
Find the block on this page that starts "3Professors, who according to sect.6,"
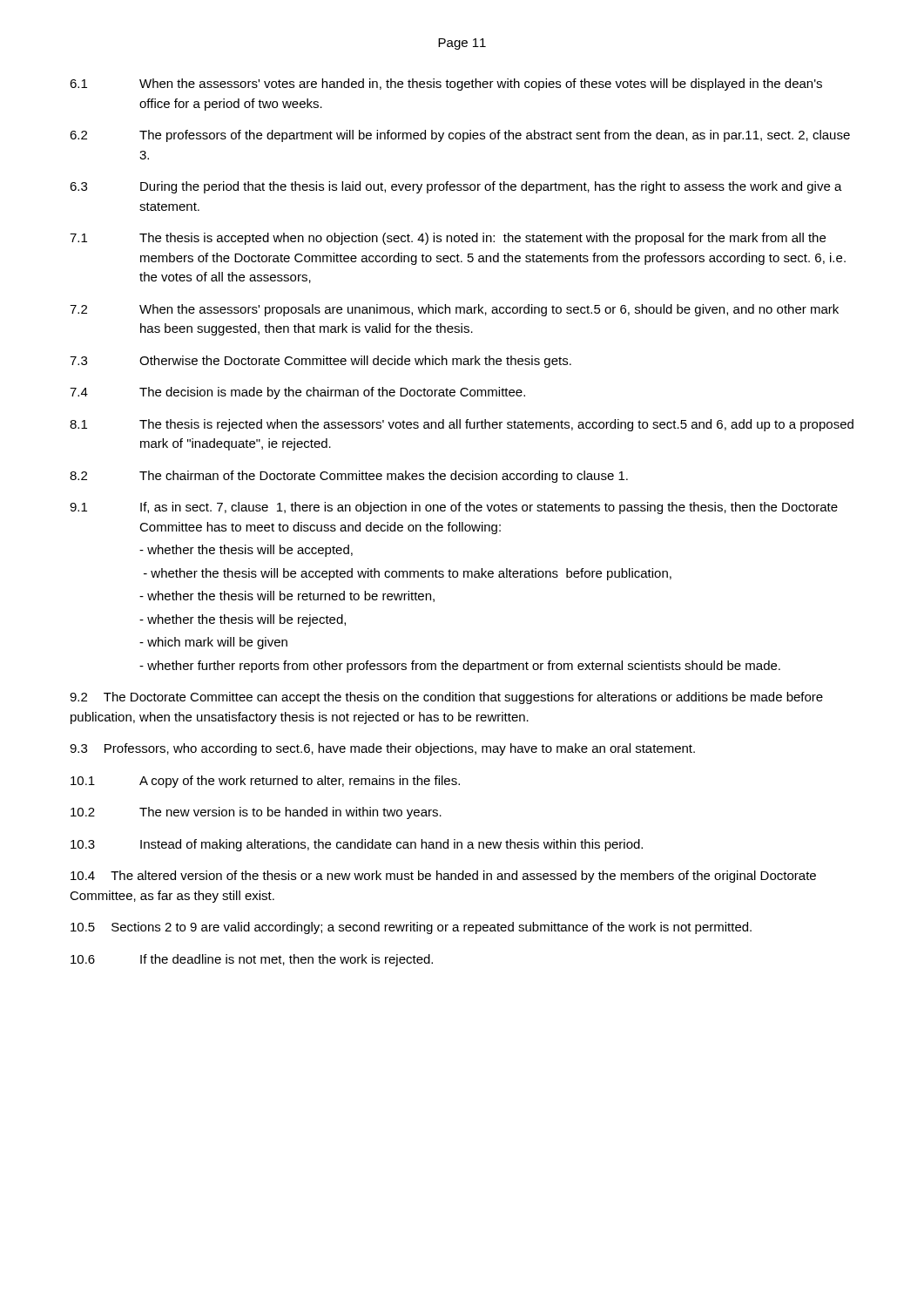tap(383, 748)
